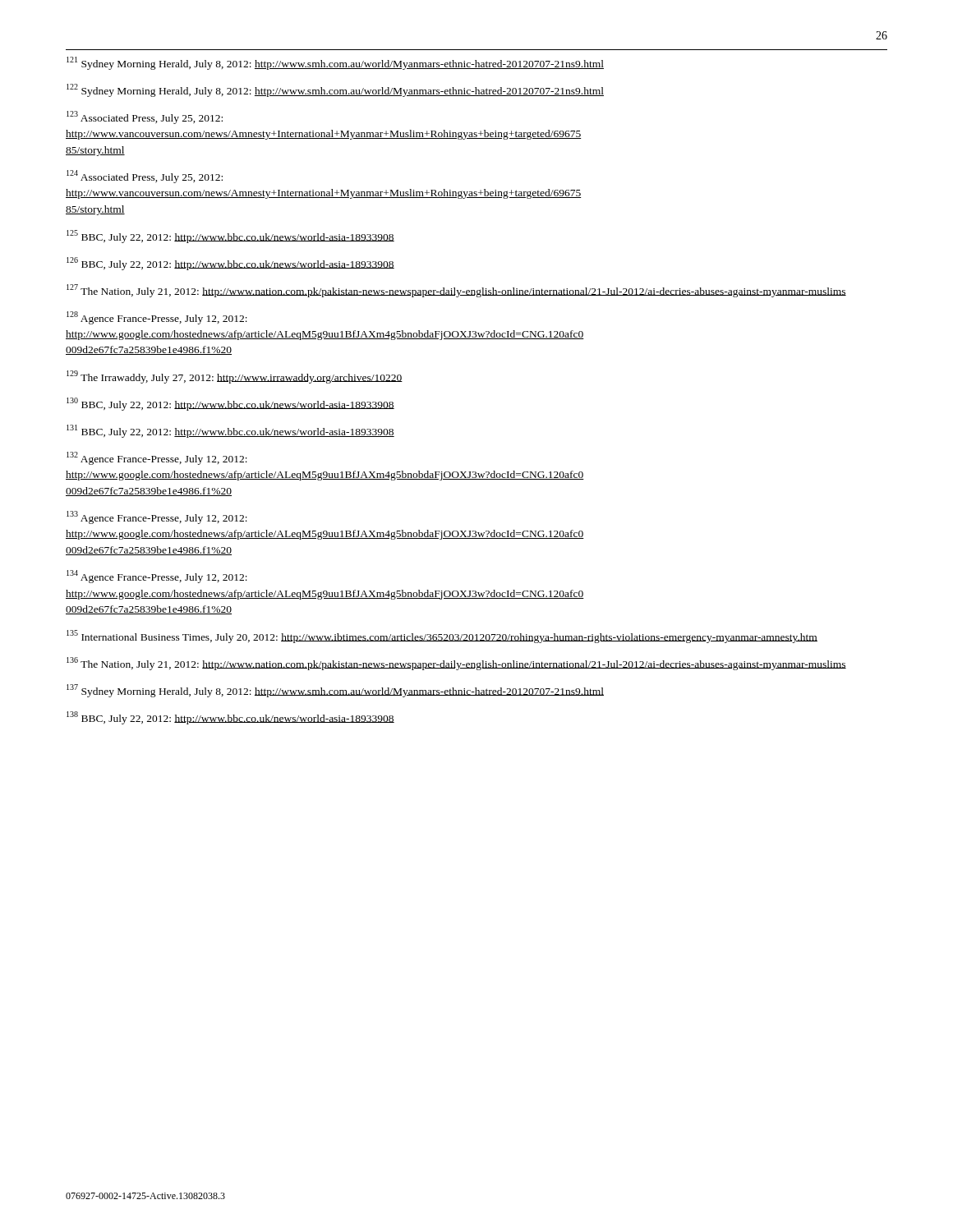This screenshot has height=1232, width=953.
Task: Locate the passage starting "135 International Business Times,"
Action: (442, 635)
